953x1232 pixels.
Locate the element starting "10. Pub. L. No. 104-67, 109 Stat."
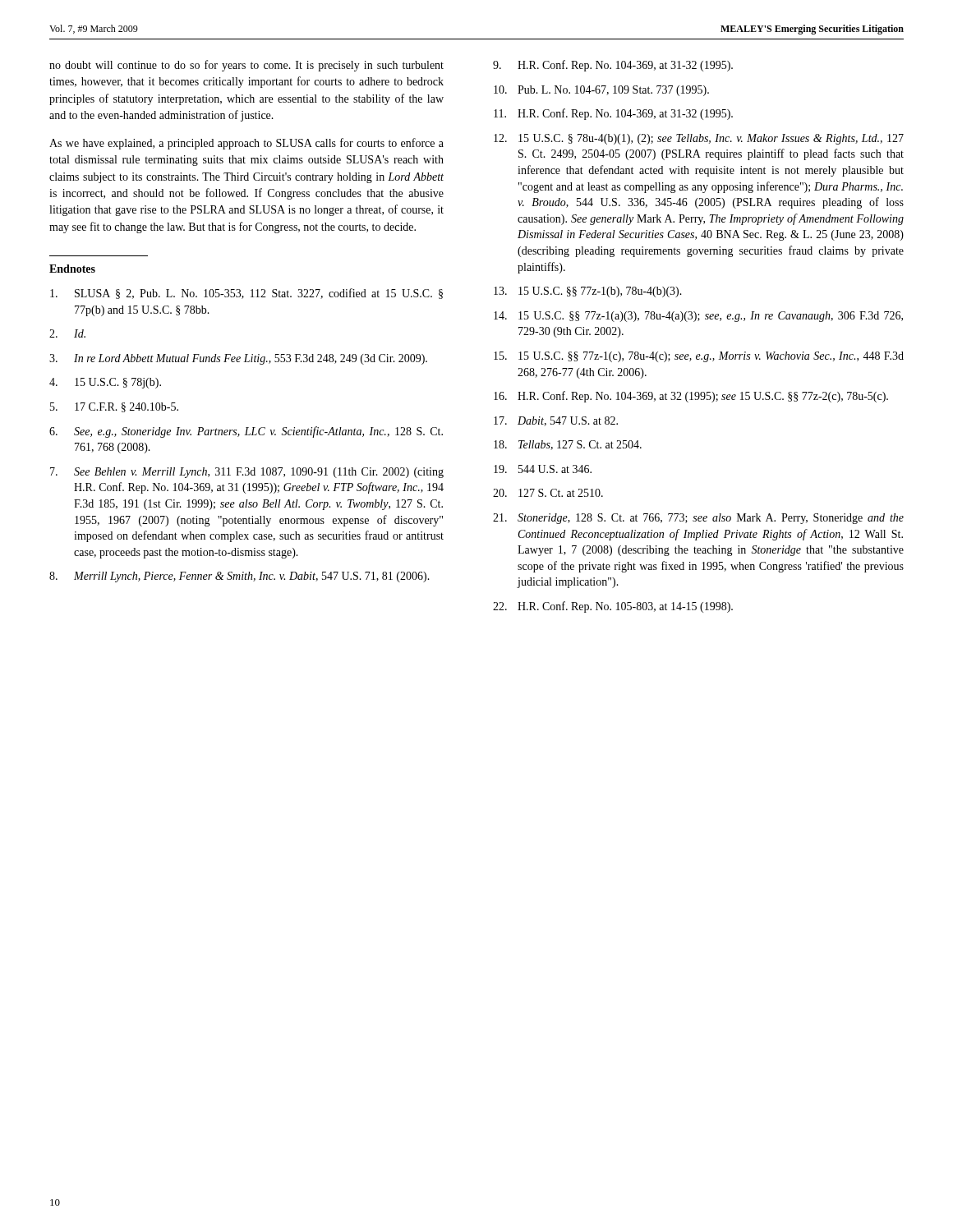pyautogui.click(x=698, y=90)
